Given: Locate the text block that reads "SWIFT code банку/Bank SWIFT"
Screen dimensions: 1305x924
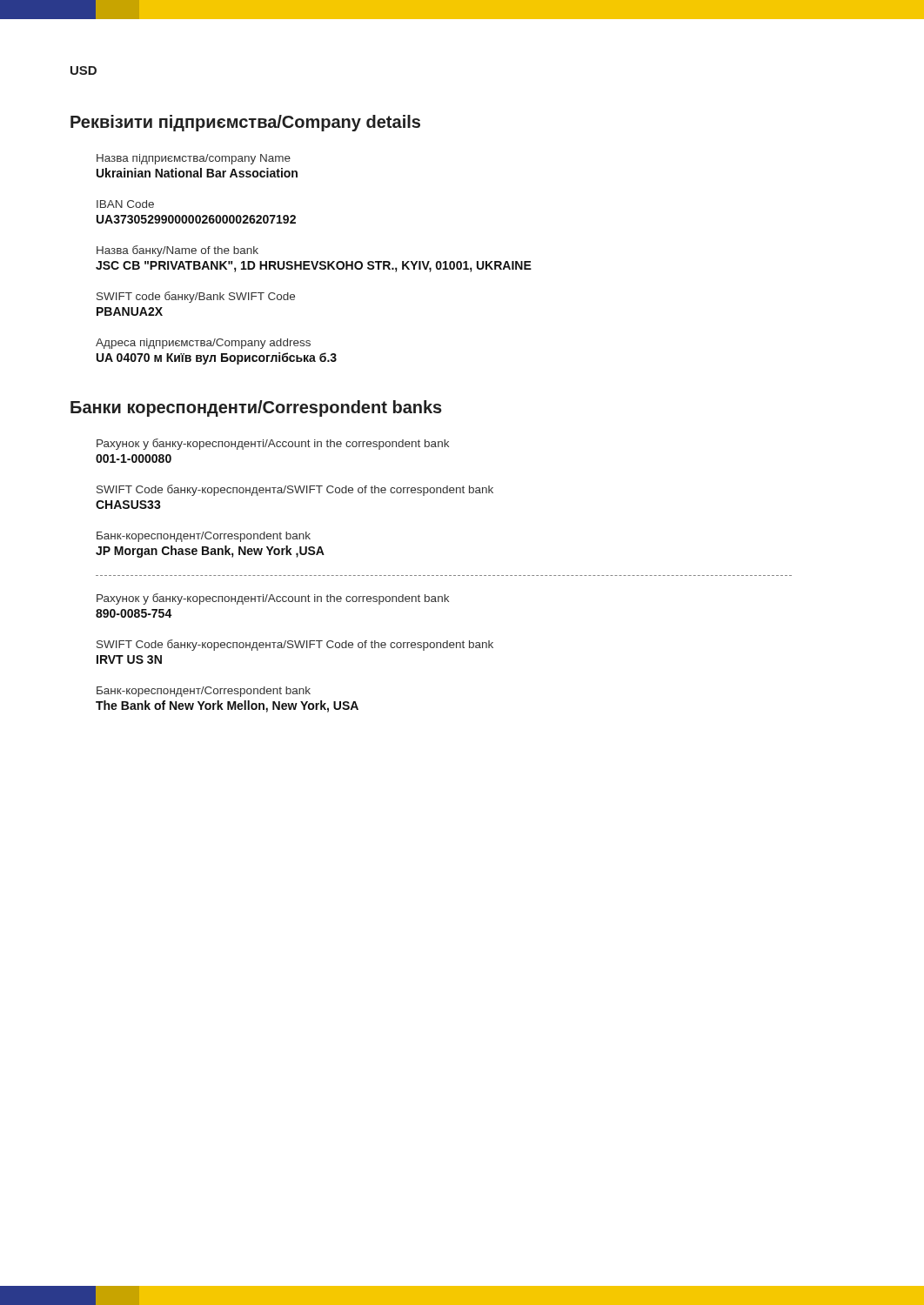Looking at the screenshot, I should [x=196, y=297].
